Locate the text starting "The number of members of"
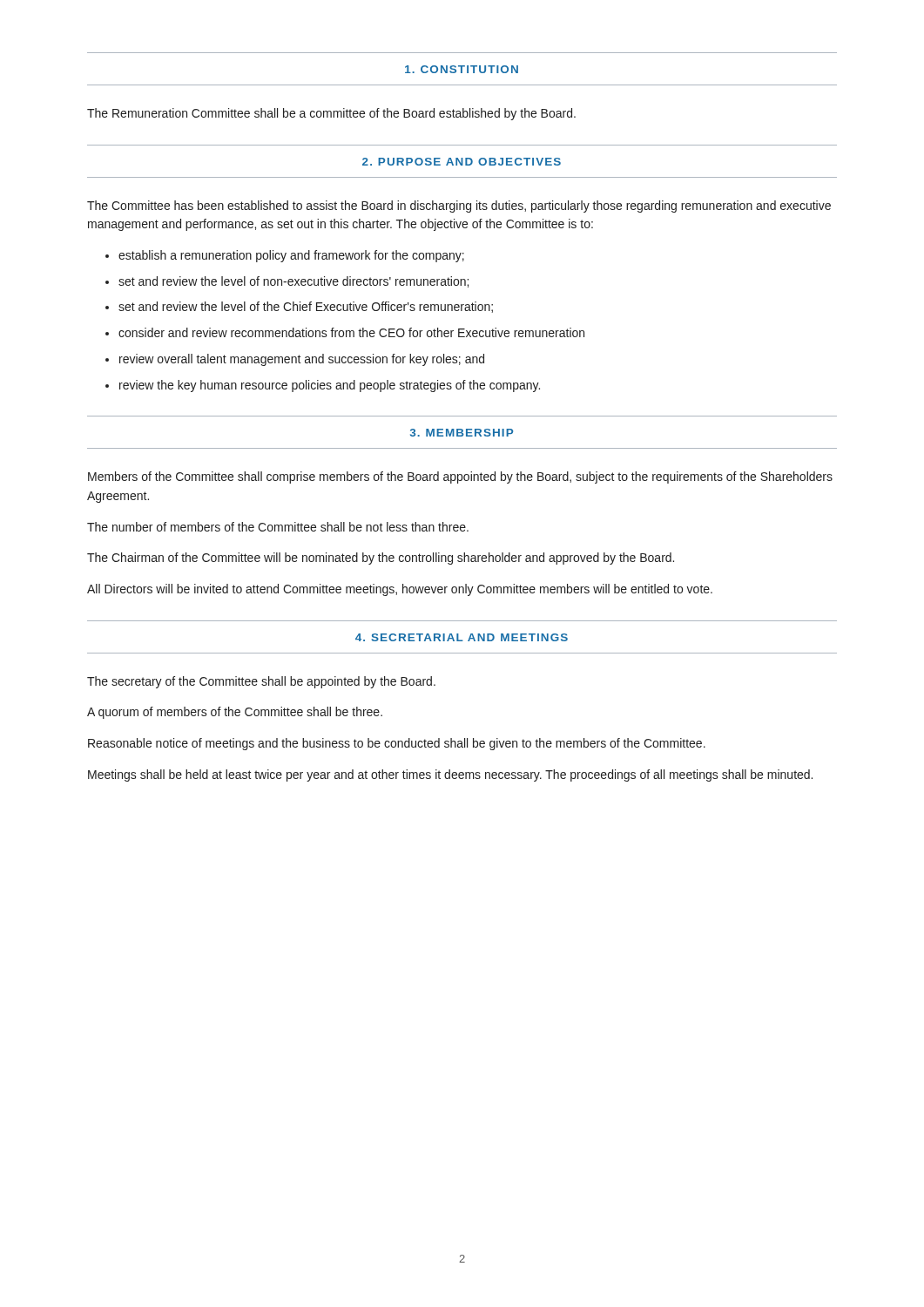This screenshot has width=924, height=1307. (x=278, y=527)
